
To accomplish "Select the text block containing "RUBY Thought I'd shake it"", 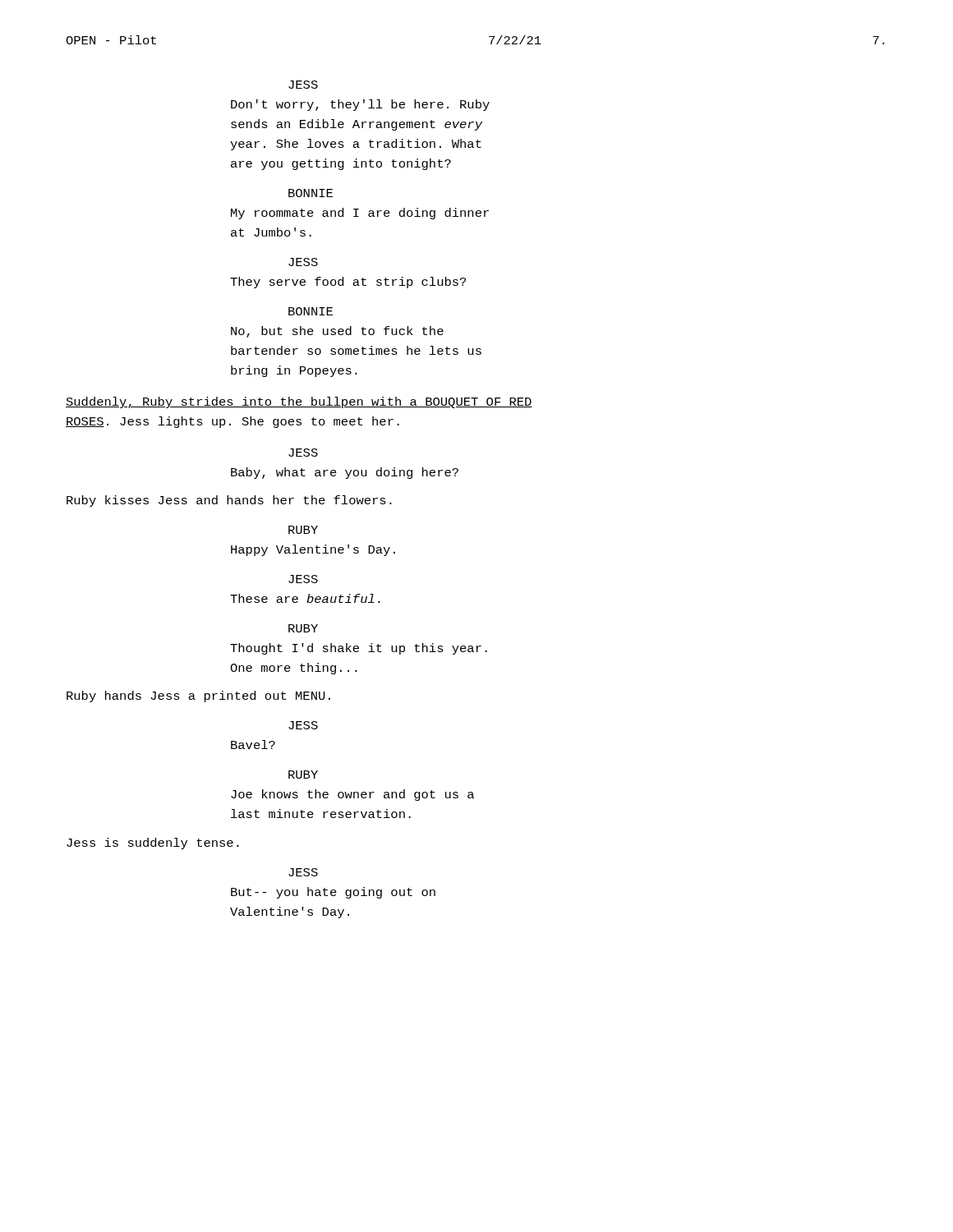I will (x=303, y=628).
